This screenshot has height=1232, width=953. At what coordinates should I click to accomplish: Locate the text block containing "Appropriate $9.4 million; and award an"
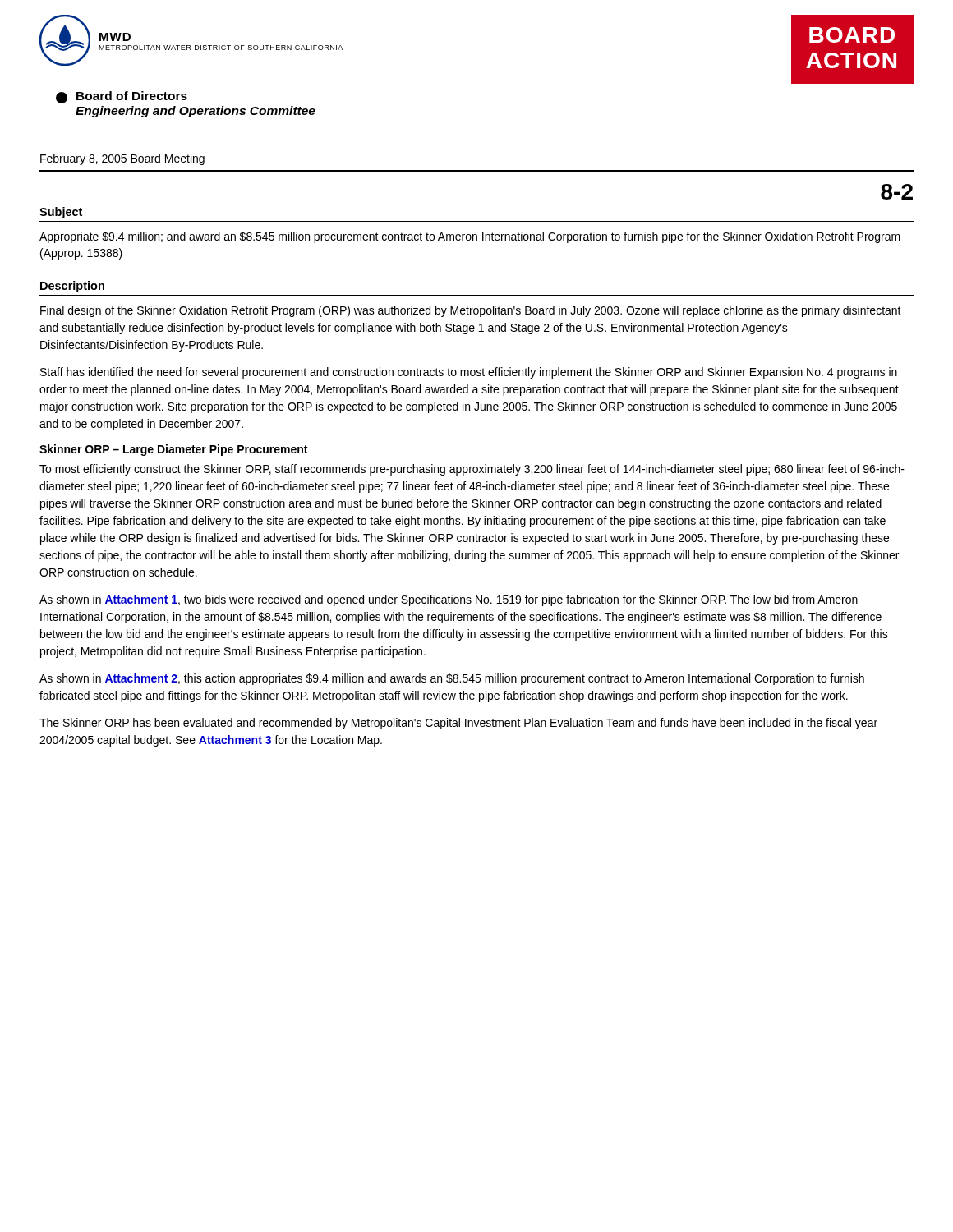pyautogui.click(x=470, y=245)
